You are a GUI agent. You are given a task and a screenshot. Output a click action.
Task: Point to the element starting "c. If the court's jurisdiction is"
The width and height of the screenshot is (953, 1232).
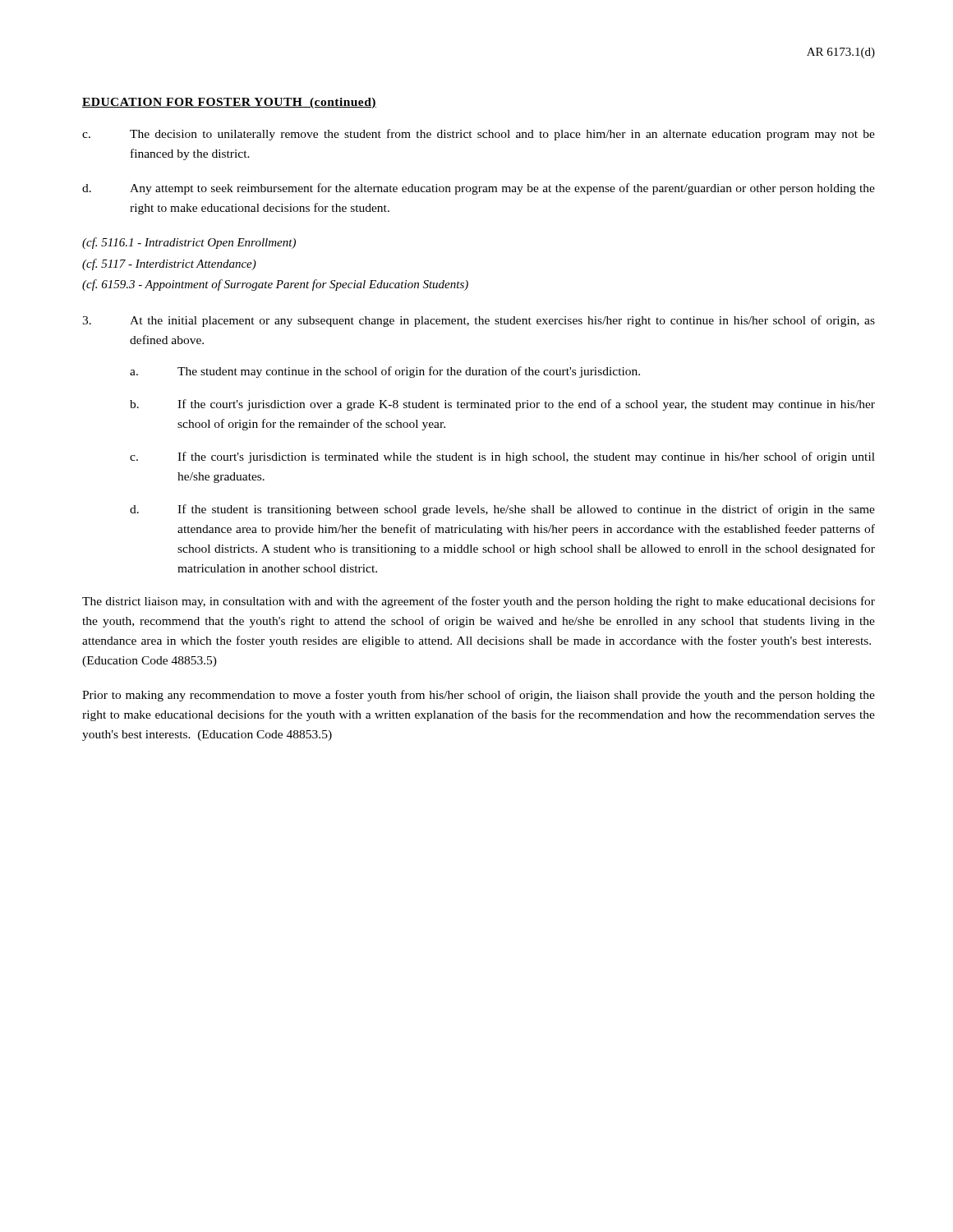pyautogui.click(x=502, y=466)
